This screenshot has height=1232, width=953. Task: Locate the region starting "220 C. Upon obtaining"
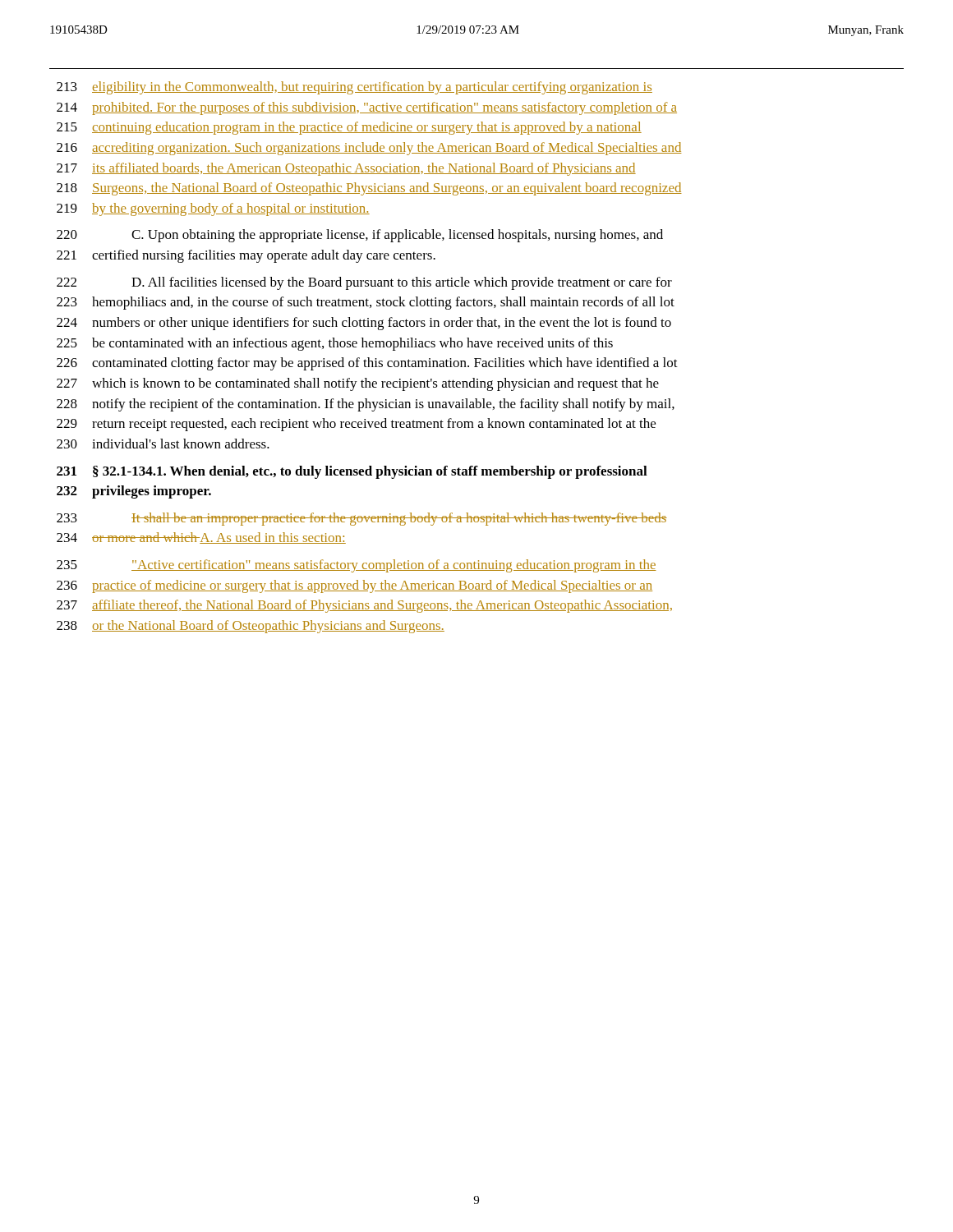[x=476, y=246]
